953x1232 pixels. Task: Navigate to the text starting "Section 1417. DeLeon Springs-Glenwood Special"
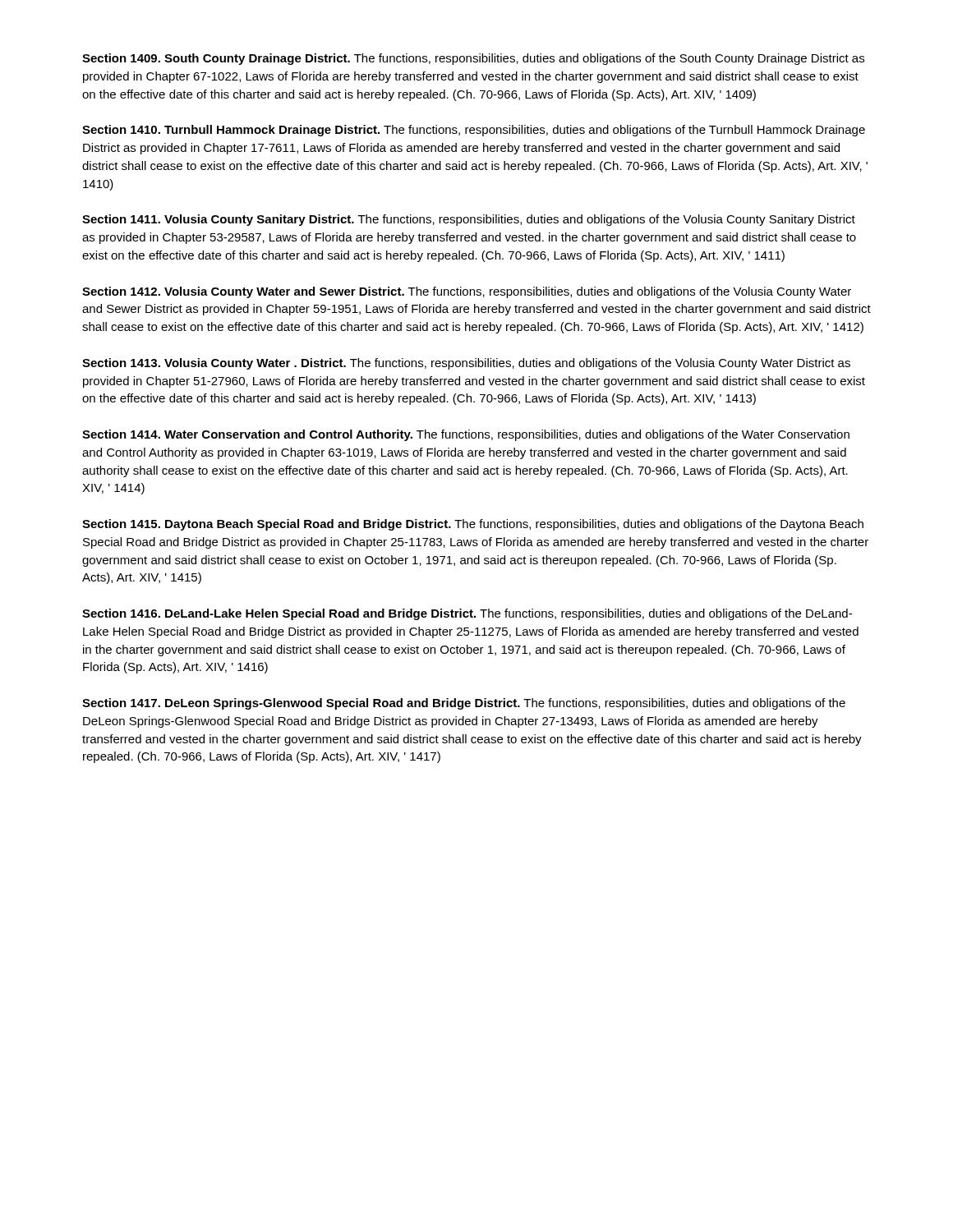(x=476, y=730)
